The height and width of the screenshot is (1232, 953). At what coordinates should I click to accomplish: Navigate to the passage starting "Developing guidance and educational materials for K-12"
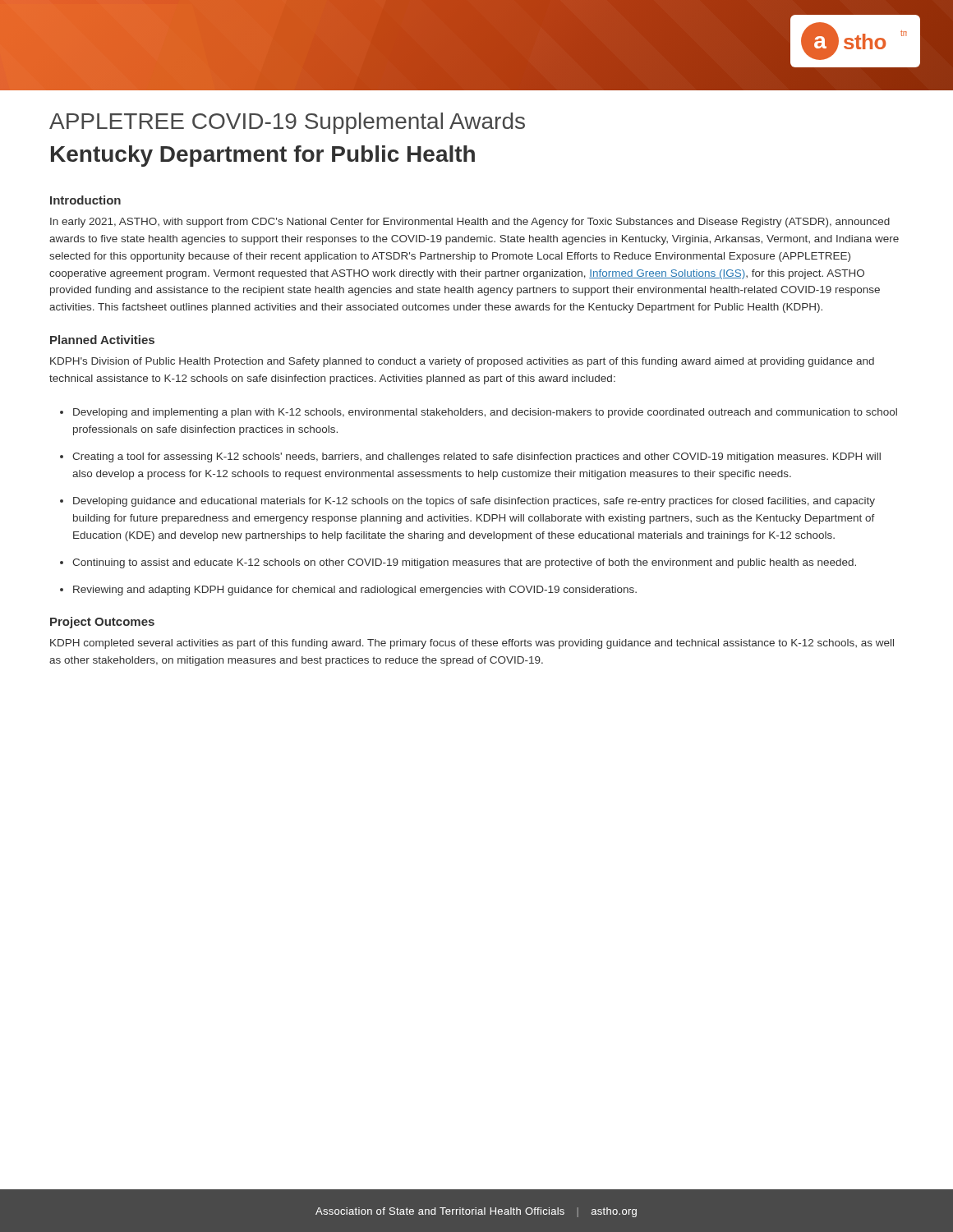coord(474,518)
